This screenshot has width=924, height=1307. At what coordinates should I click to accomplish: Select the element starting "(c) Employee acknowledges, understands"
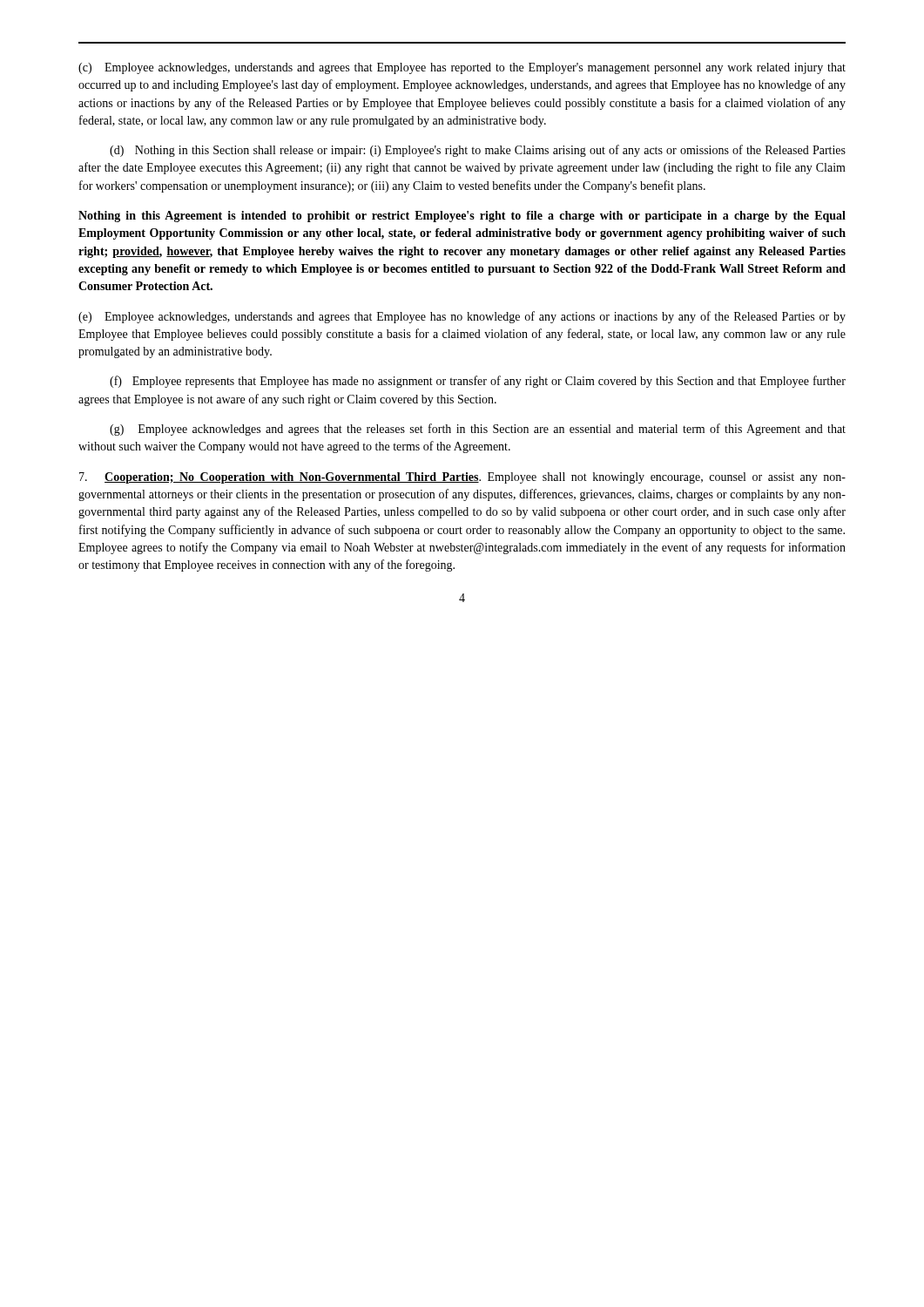462,94
